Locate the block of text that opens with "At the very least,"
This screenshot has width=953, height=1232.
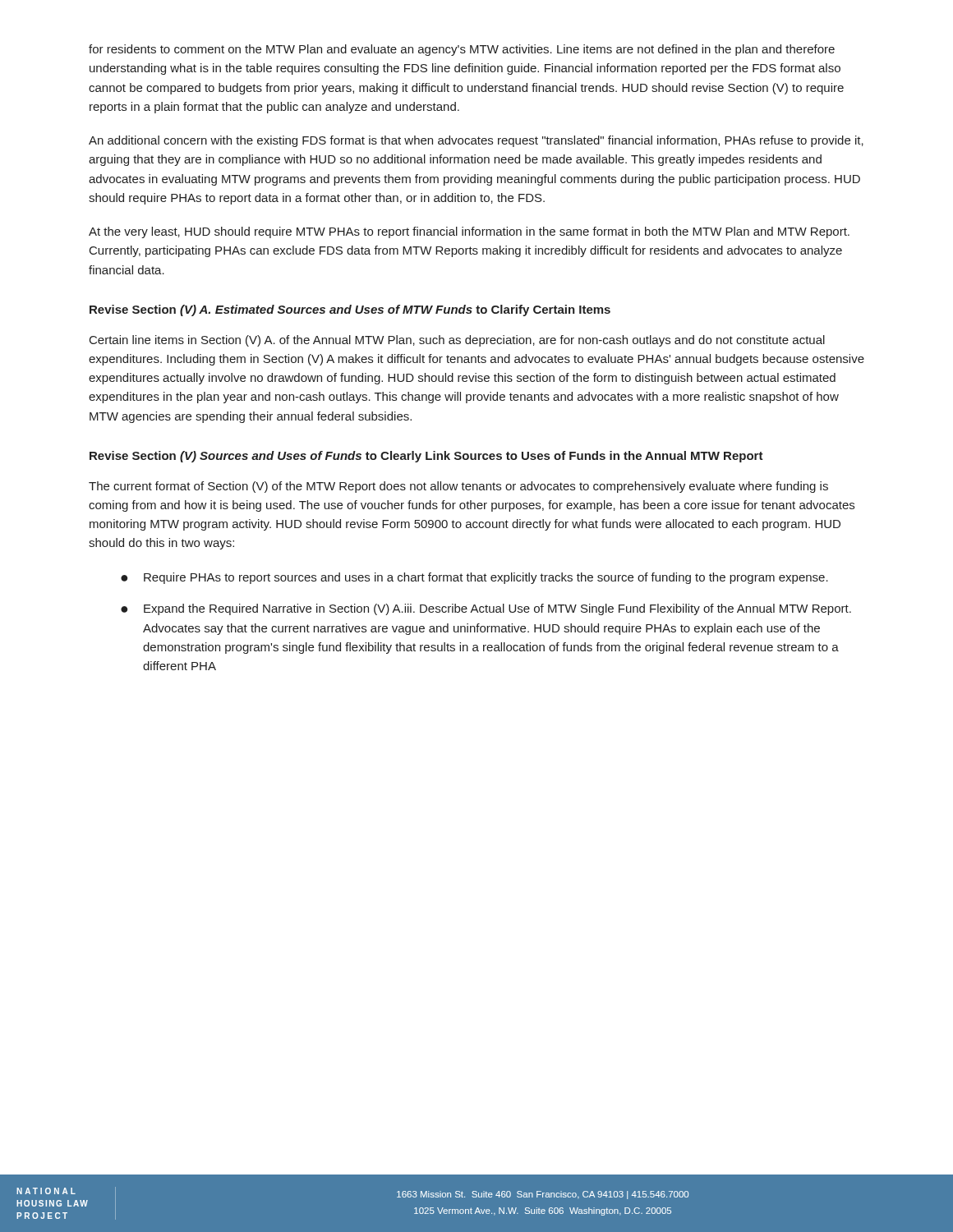(470, 250)
